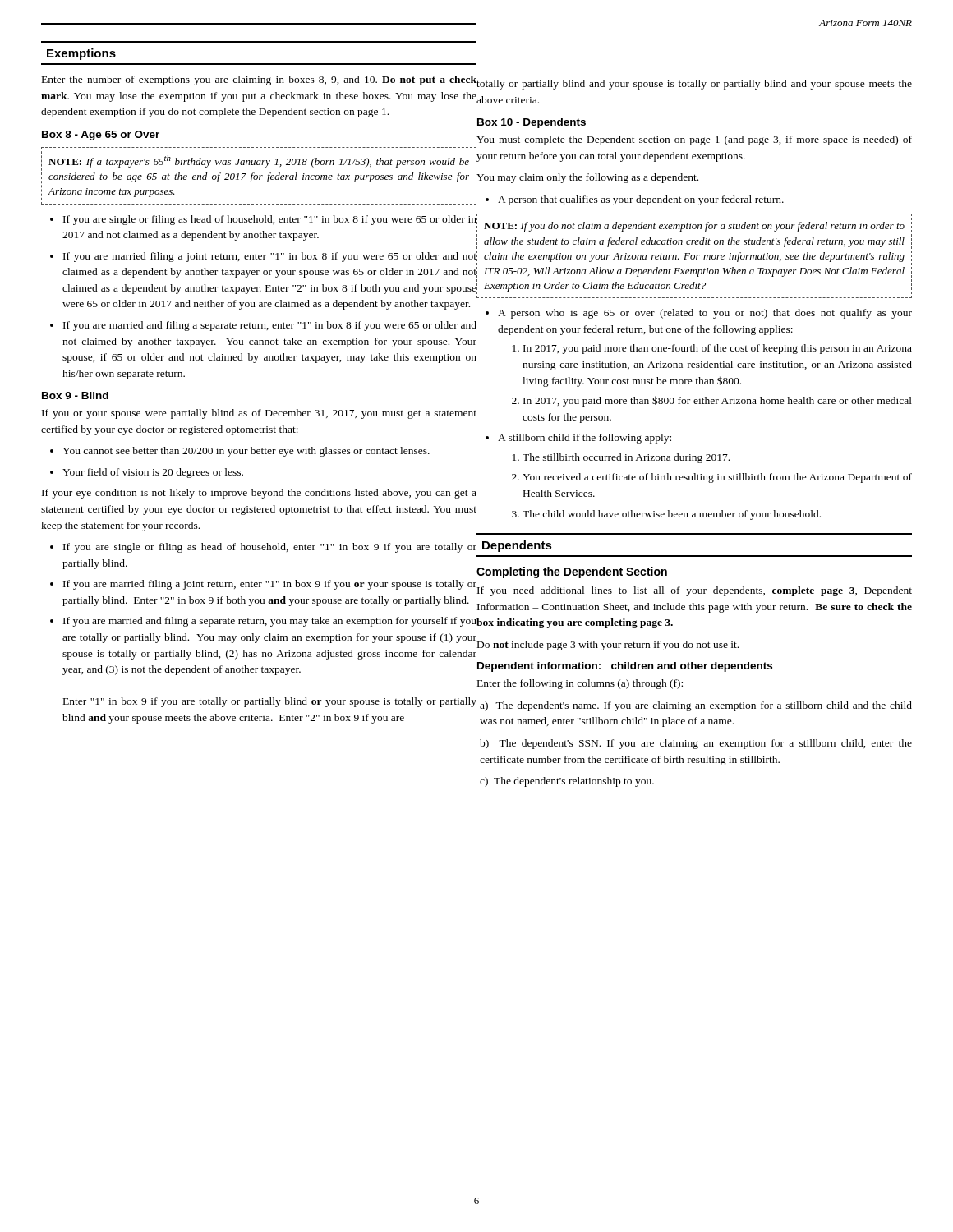Find the block starting "If you or your spouse were partially"
Viewport: 953px width, 1232px height.
[259, 421]
